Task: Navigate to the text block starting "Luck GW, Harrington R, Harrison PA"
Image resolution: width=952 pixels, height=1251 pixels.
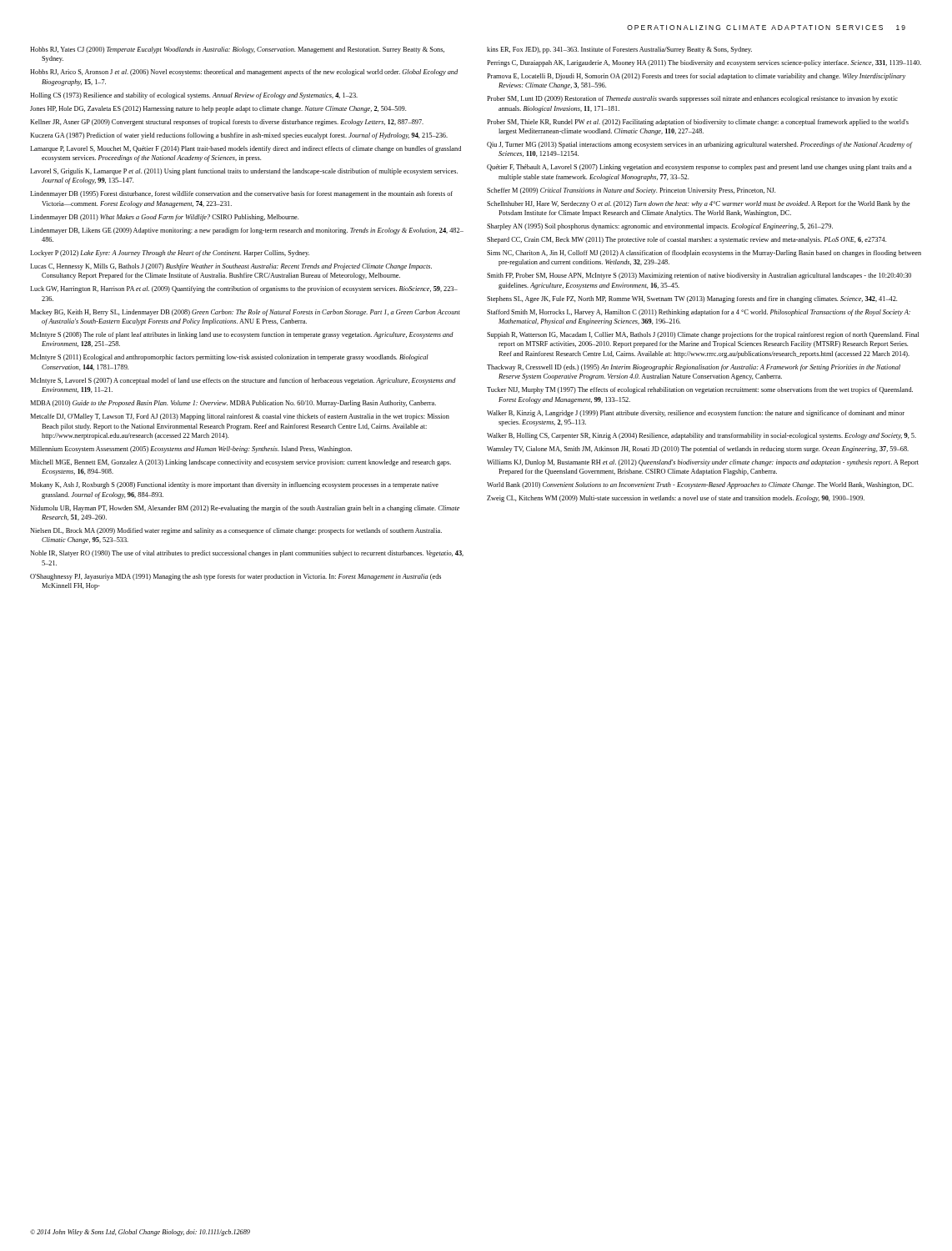Action: [x=244, y=294]
